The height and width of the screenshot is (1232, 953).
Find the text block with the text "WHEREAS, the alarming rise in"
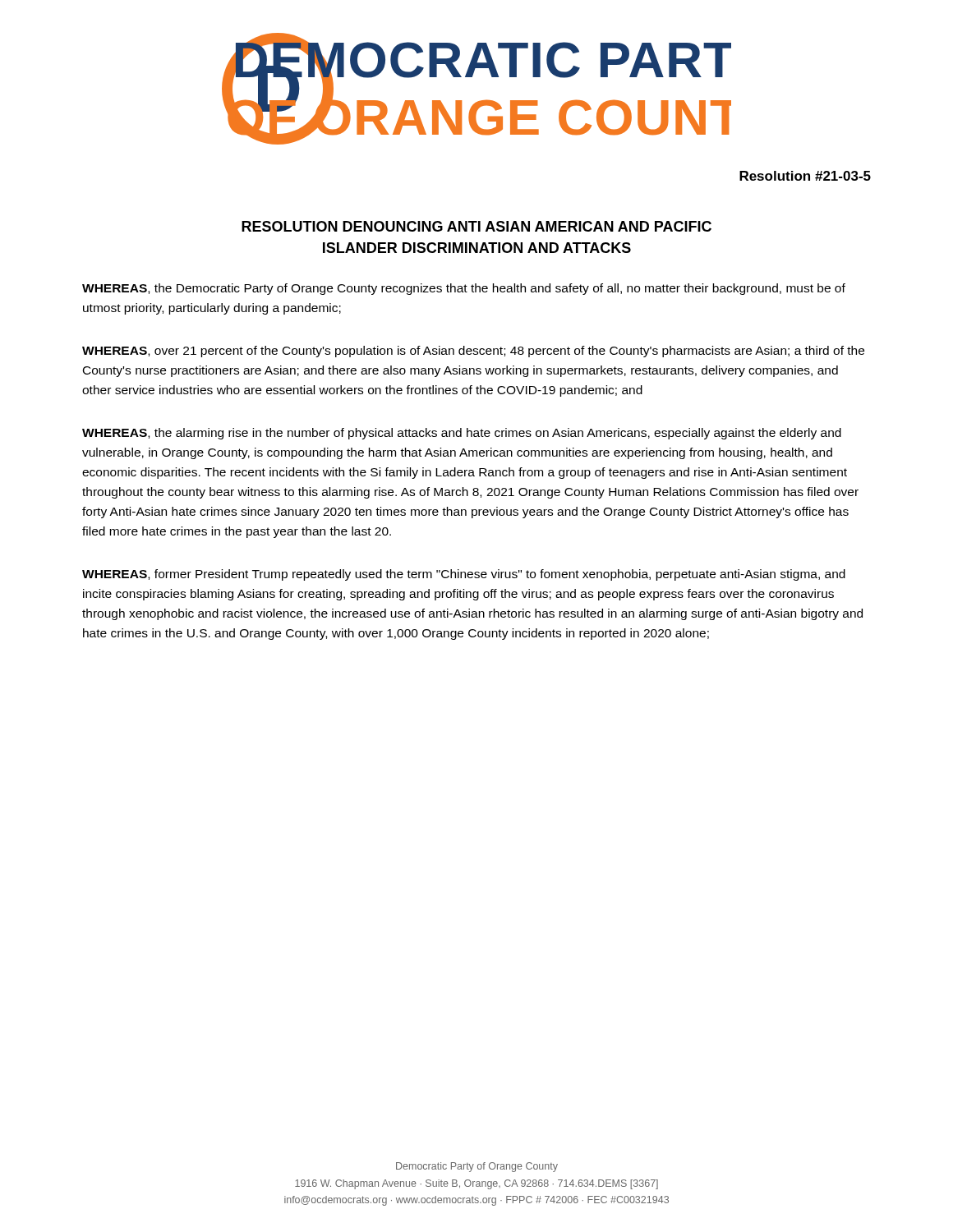(470, 482)
